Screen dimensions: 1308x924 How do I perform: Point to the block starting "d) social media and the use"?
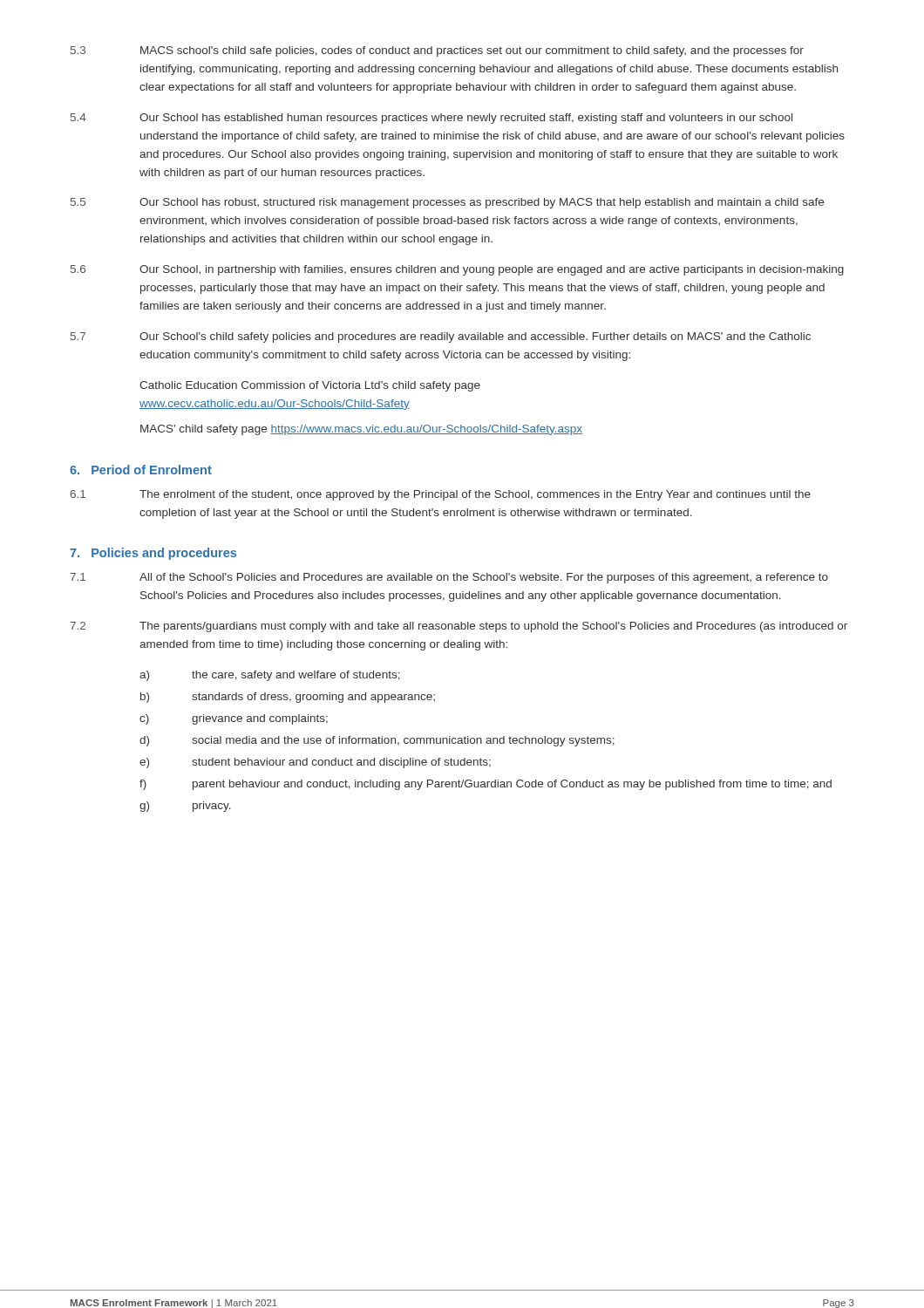(x=377, y=741)
